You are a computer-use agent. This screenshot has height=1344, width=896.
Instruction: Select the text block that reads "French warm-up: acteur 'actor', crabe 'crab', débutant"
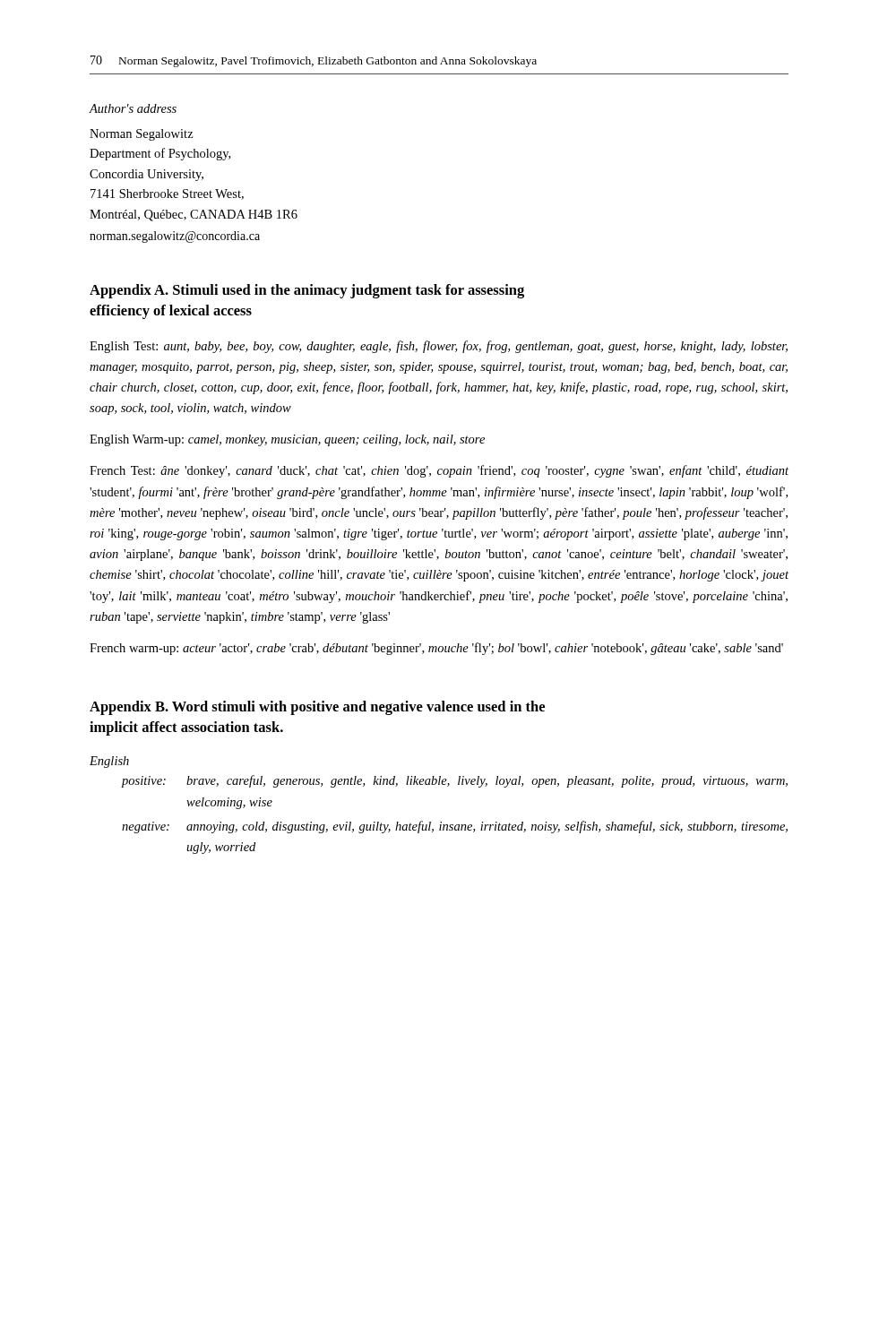pos(437,648)
